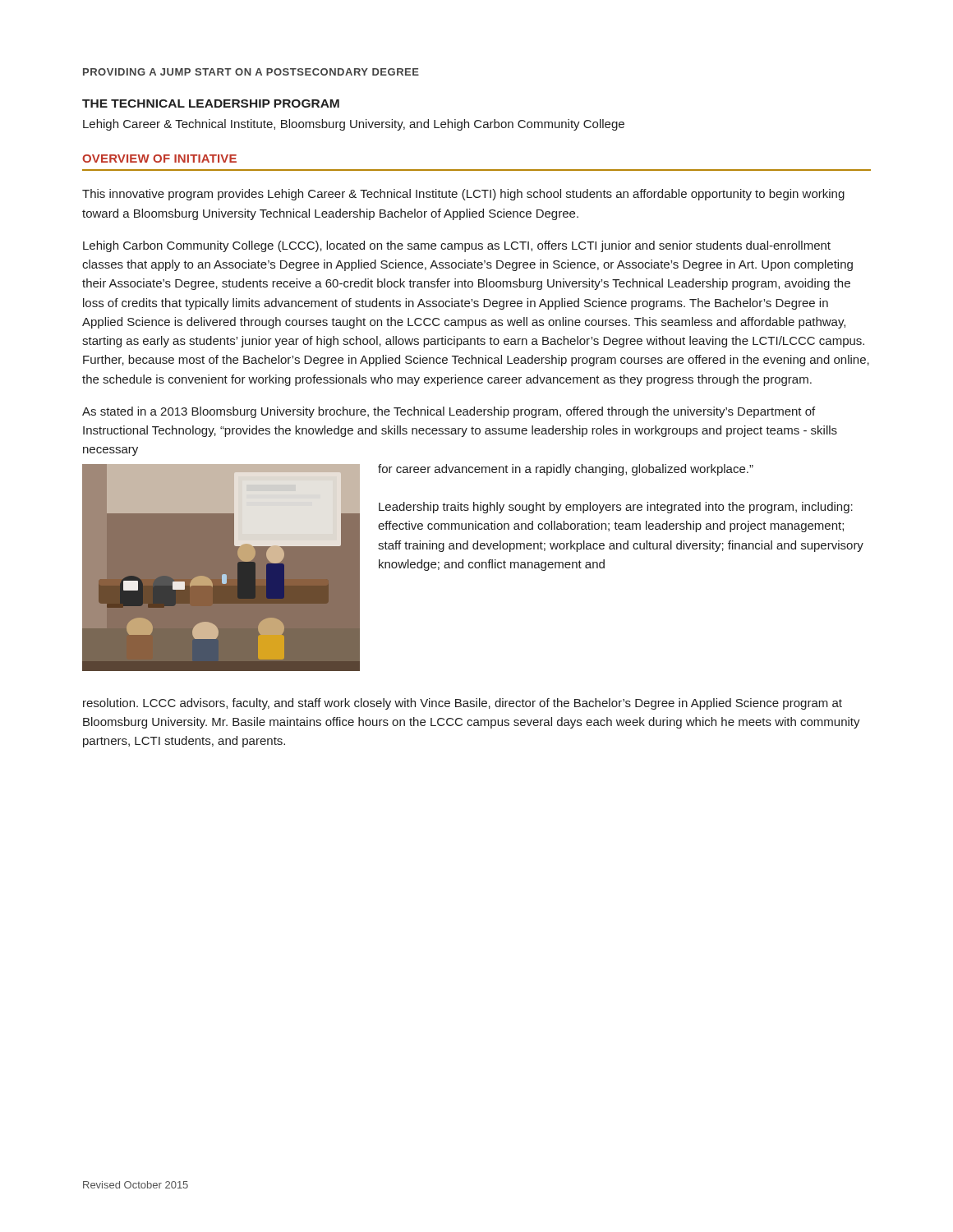Locate the text block with the text "resolution. LCCC advisors,"

[471, 721]
